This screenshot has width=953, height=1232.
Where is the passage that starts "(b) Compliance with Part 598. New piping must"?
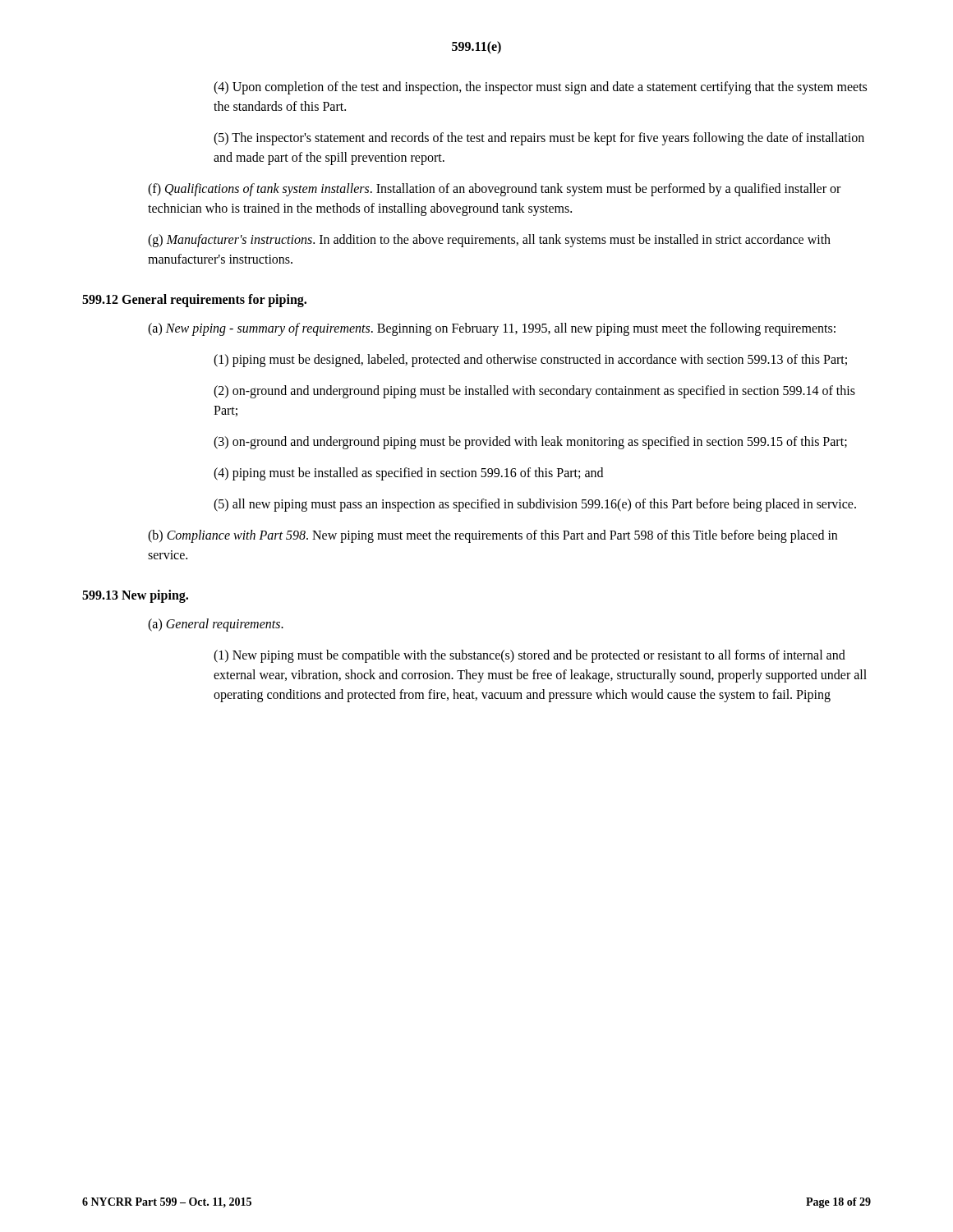(493, 545)
